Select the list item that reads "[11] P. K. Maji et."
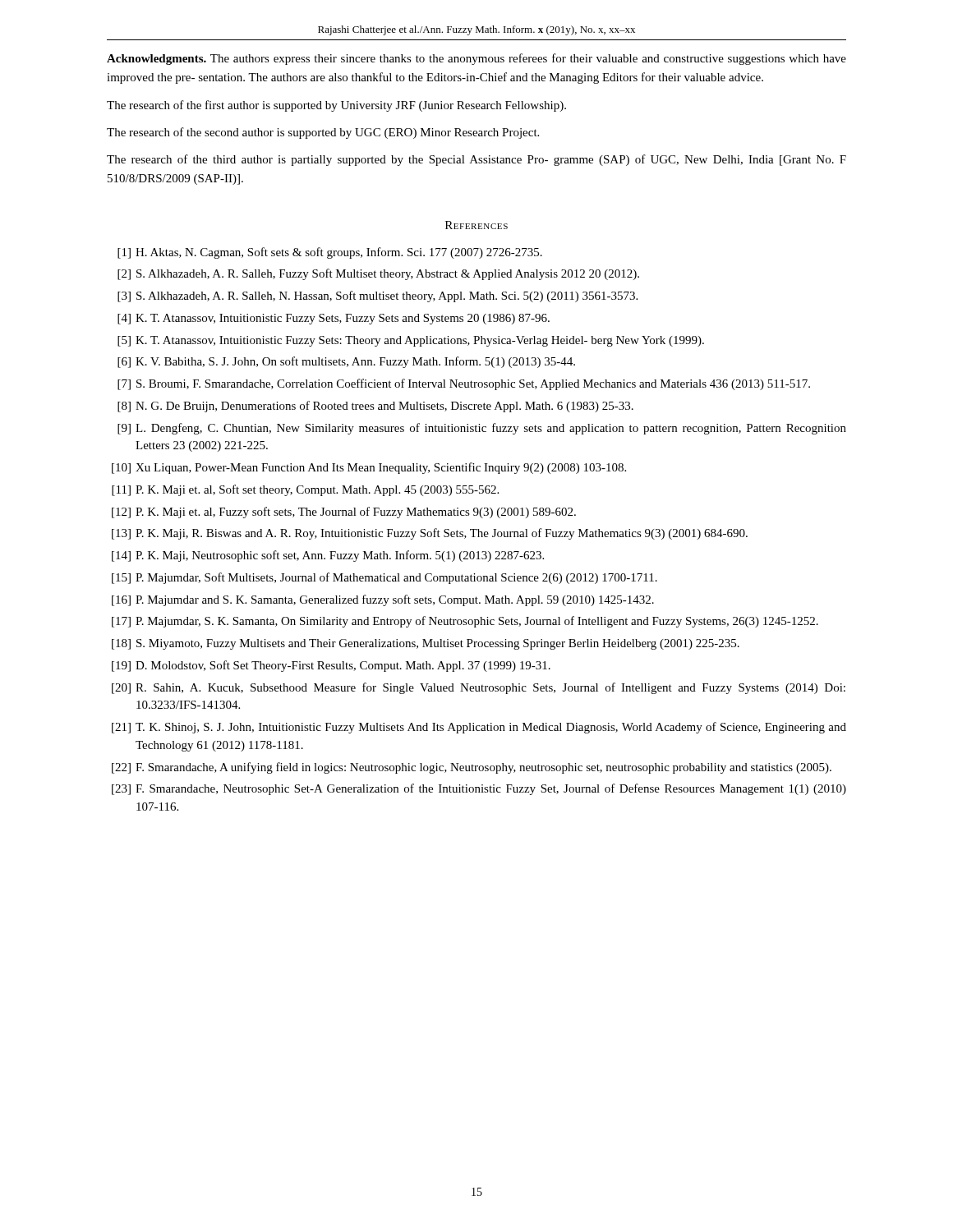 tap(476, 490)
